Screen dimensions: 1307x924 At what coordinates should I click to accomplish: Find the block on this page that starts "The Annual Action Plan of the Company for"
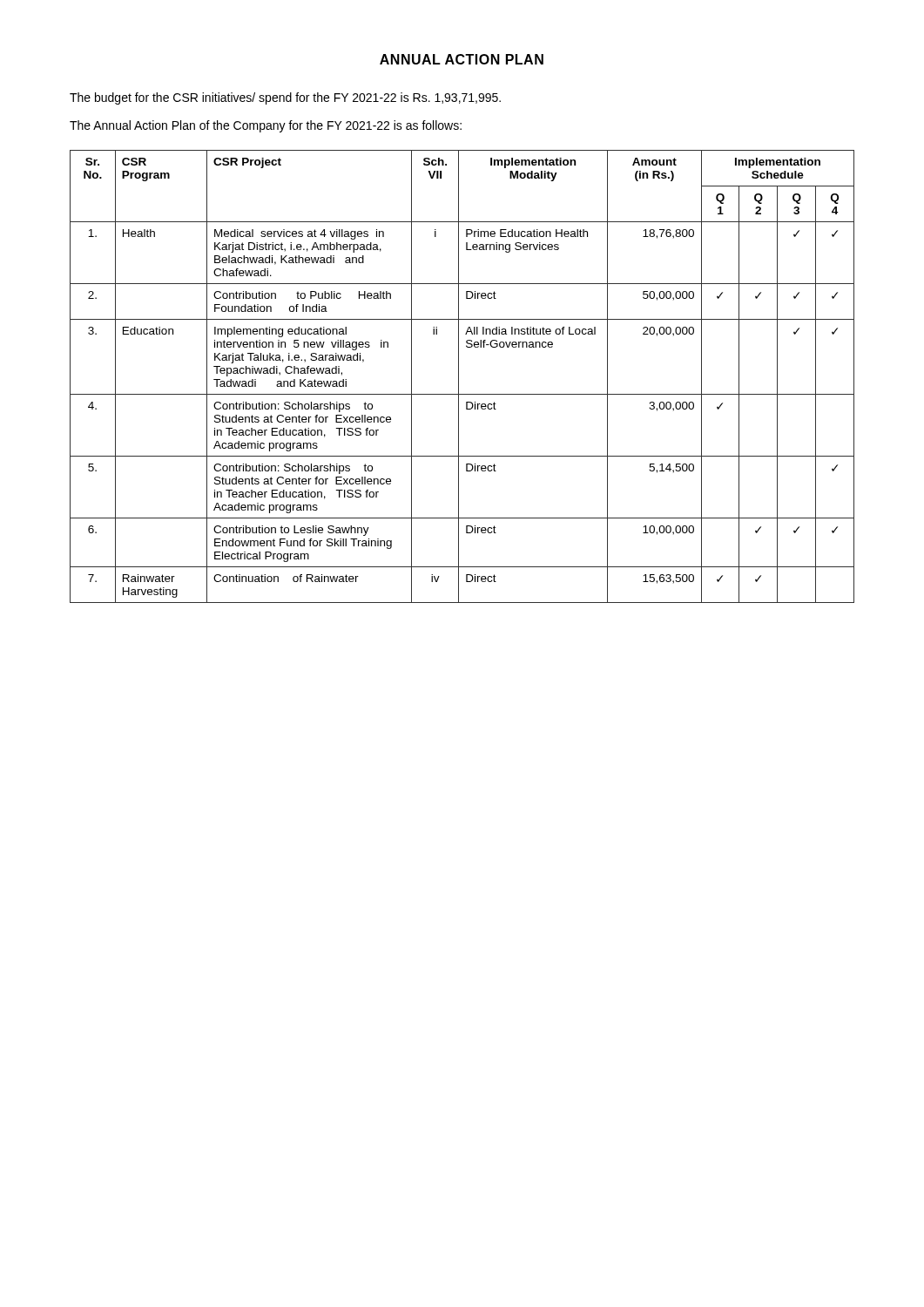click(266, 125)
